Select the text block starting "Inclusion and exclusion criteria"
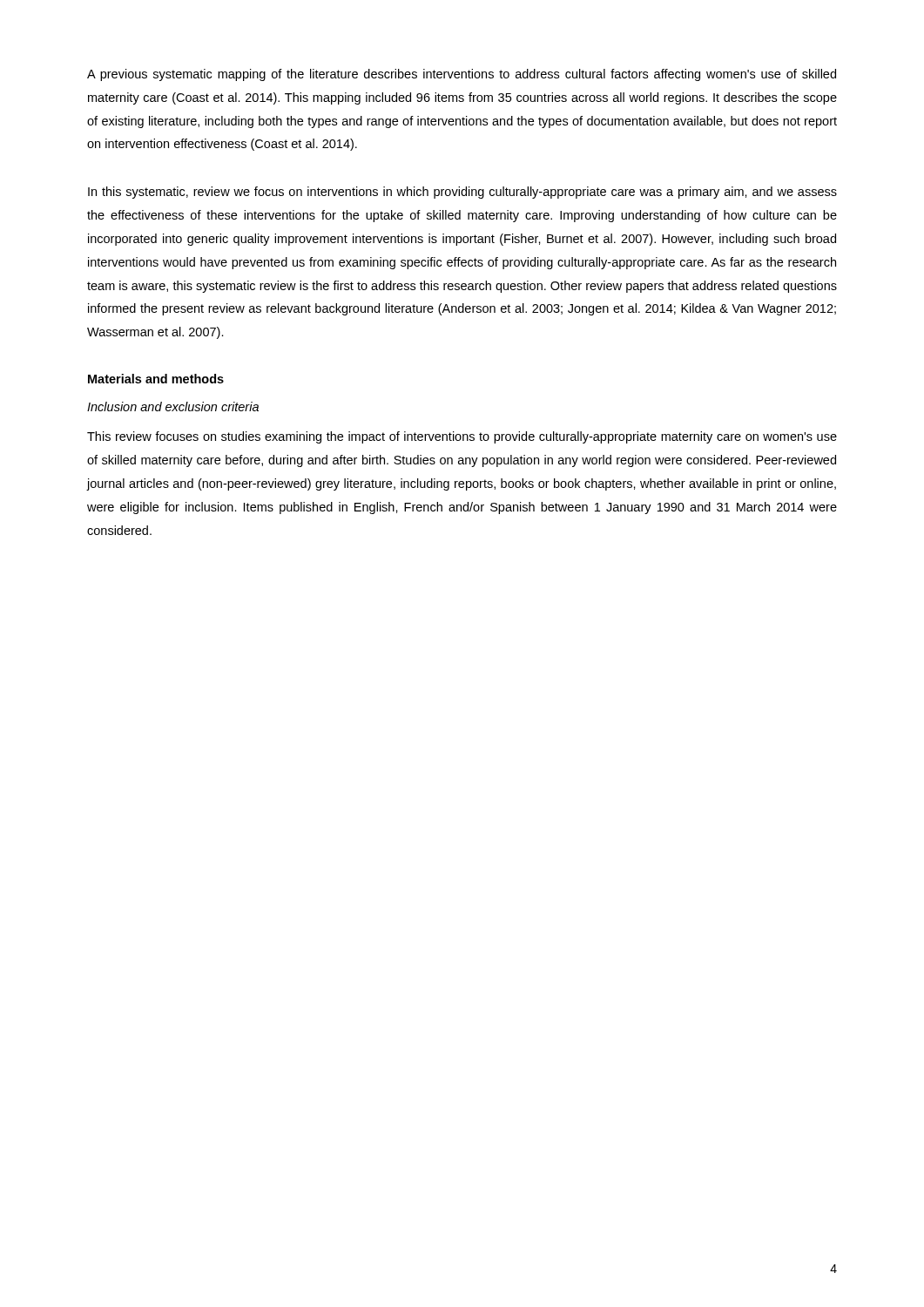 click(173, 407)
